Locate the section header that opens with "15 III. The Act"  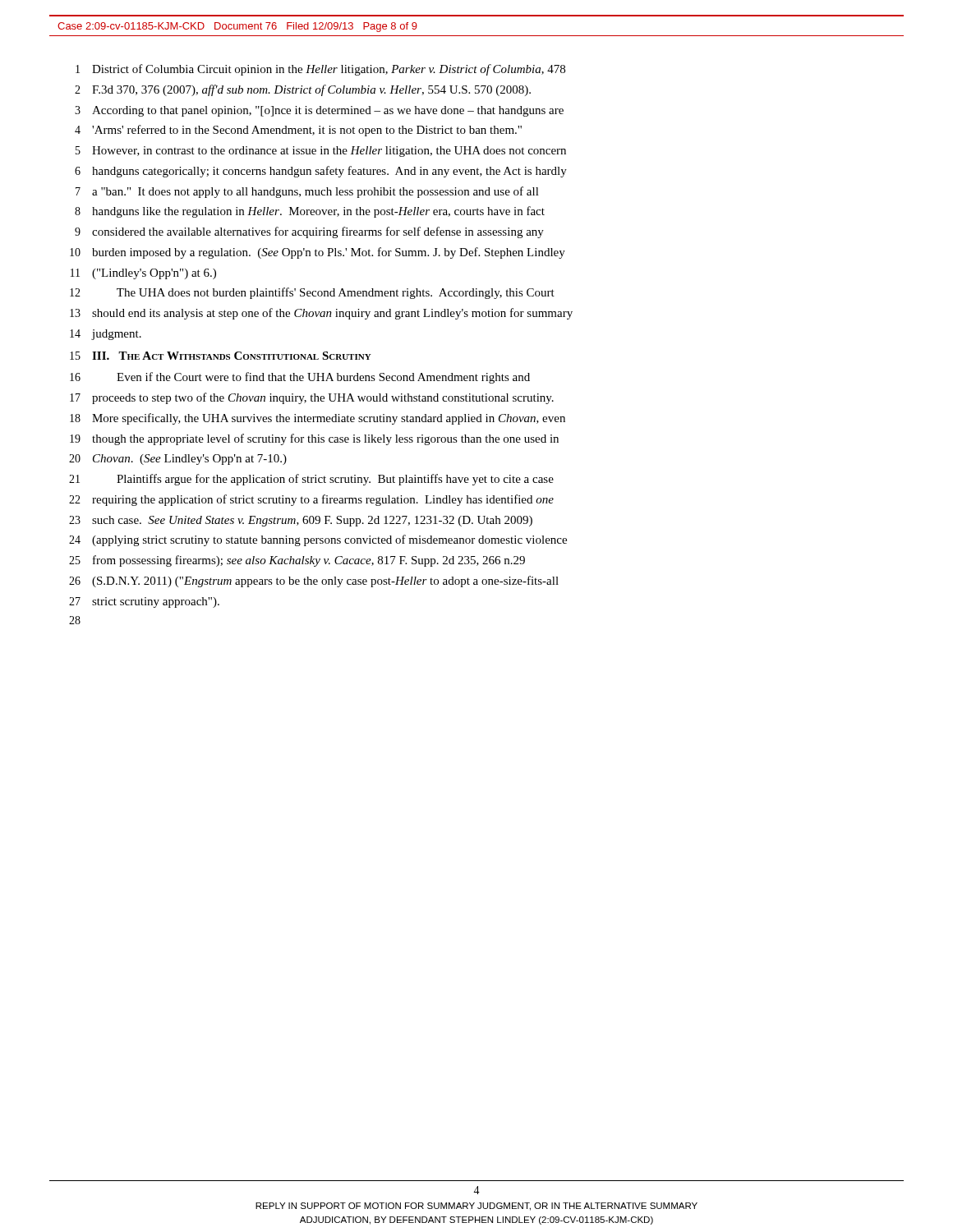(x=221, y=356)
